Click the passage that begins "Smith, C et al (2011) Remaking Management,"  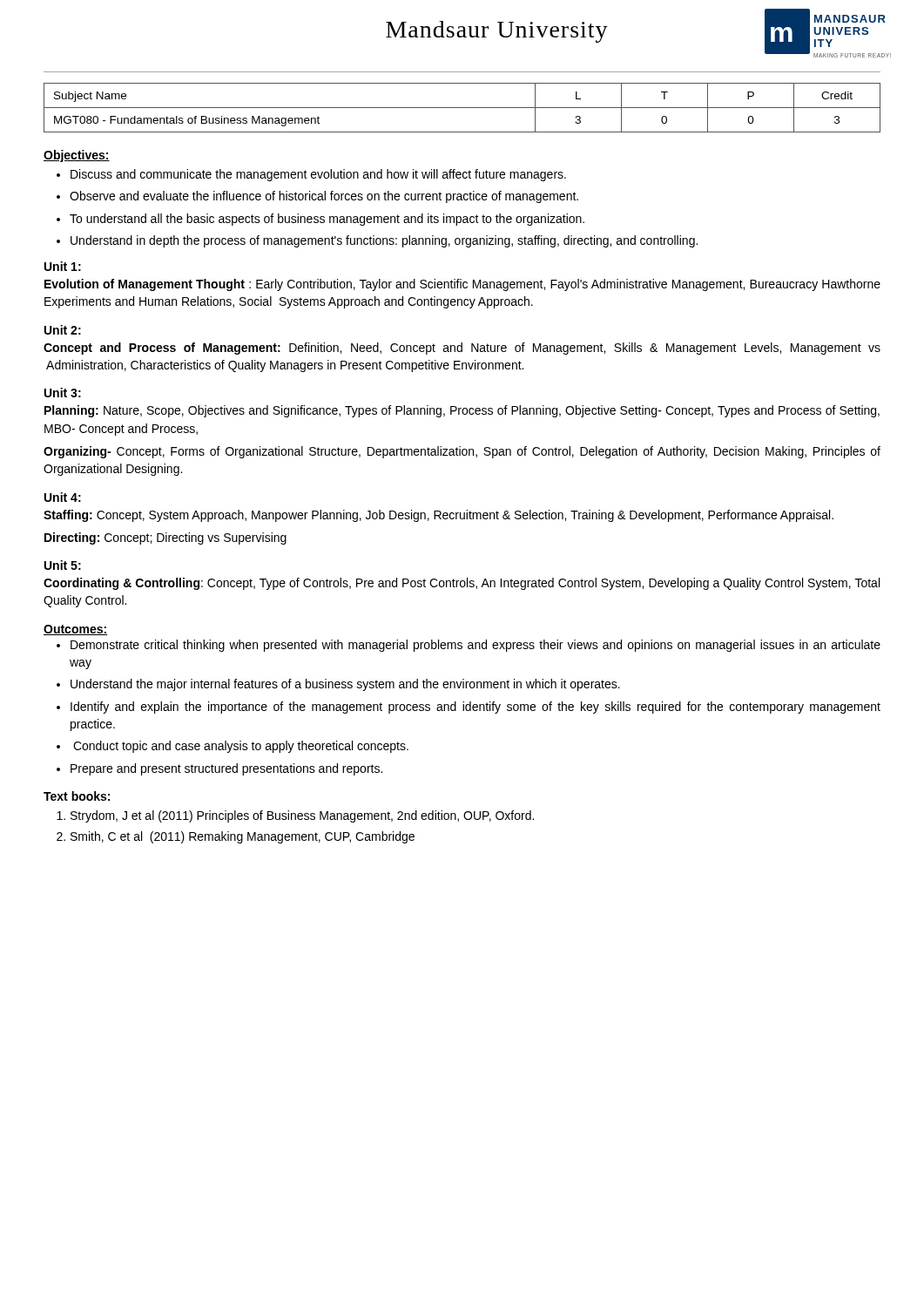pos(236,837)
